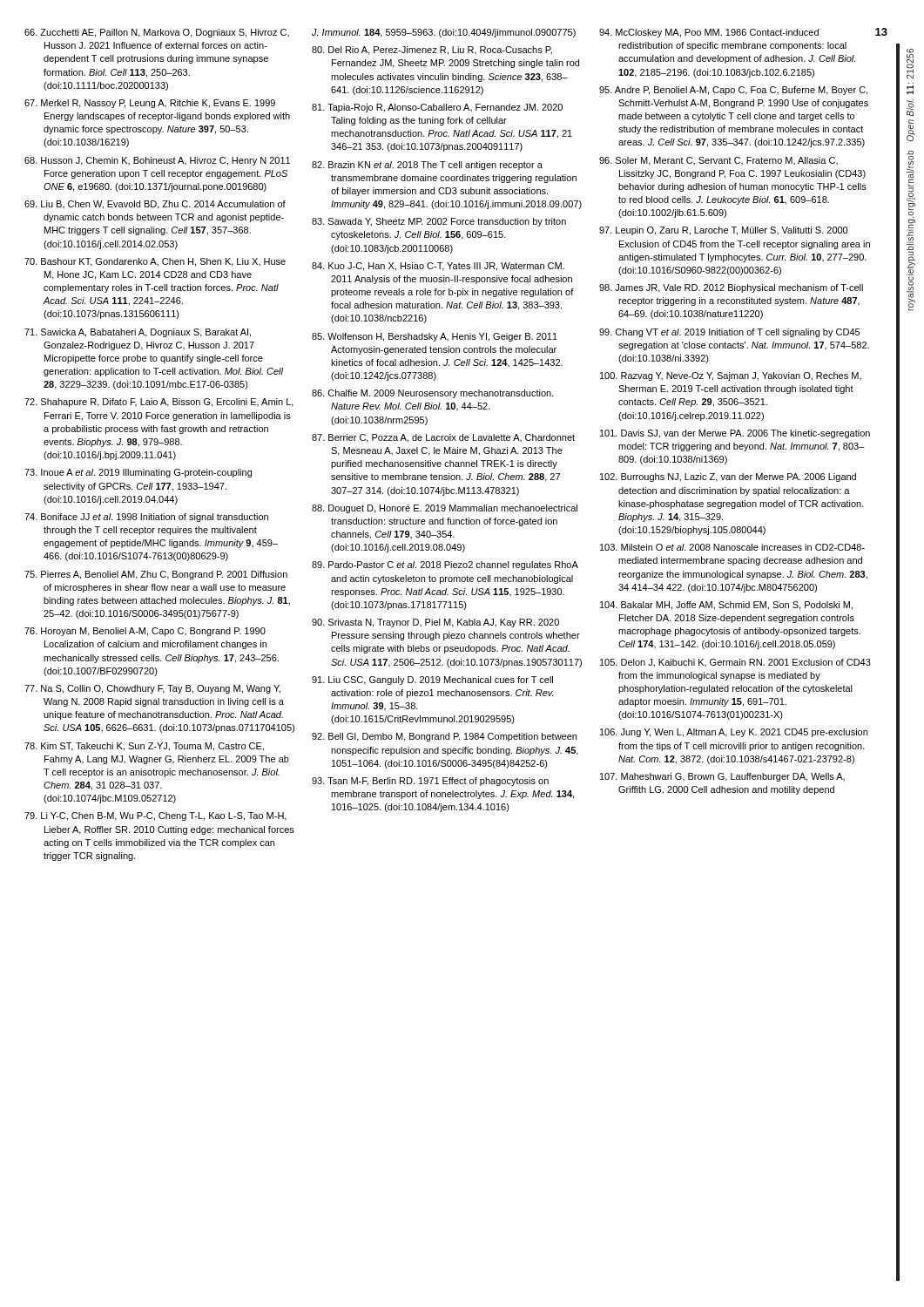924x1307 pixels.
Task: Where is the passage that starts "91. Liu CSC, Ganguly D."?
Action: tap(433, 699)
